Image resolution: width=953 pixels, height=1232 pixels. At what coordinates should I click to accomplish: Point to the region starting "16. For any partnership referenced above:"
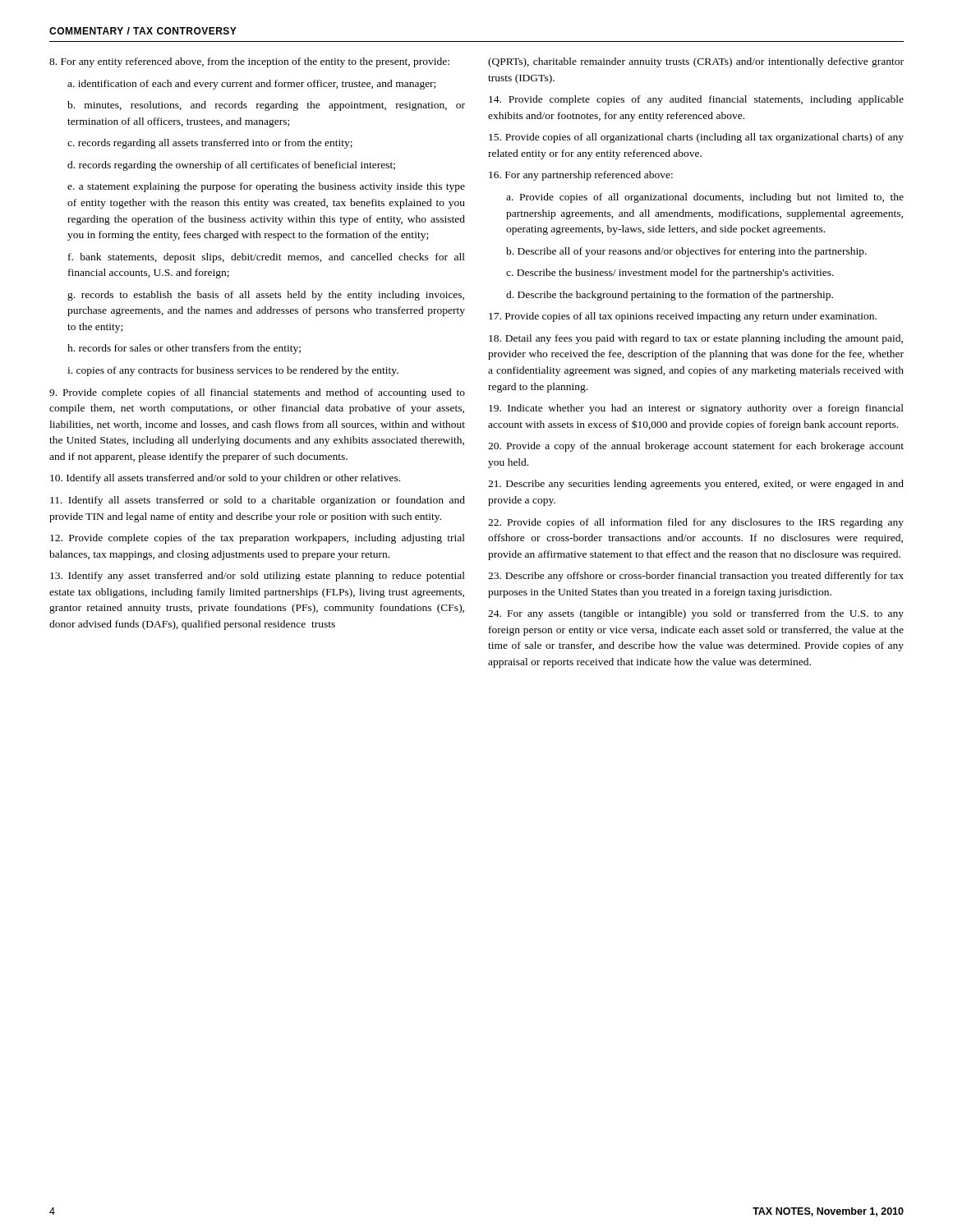581,175
